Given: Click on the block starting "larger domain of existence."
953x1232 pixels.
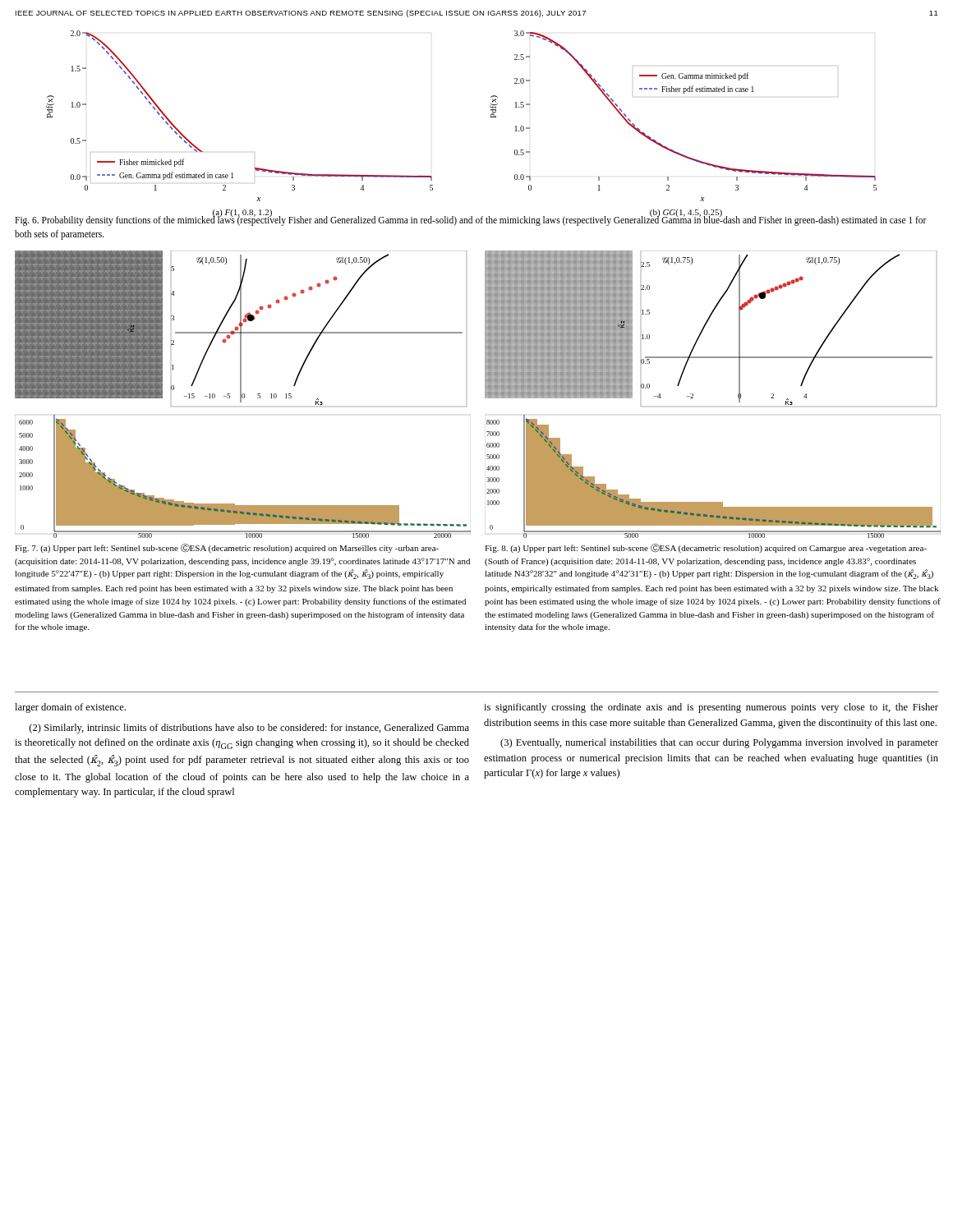Looking at the screenshot, I should pos(71,707).
